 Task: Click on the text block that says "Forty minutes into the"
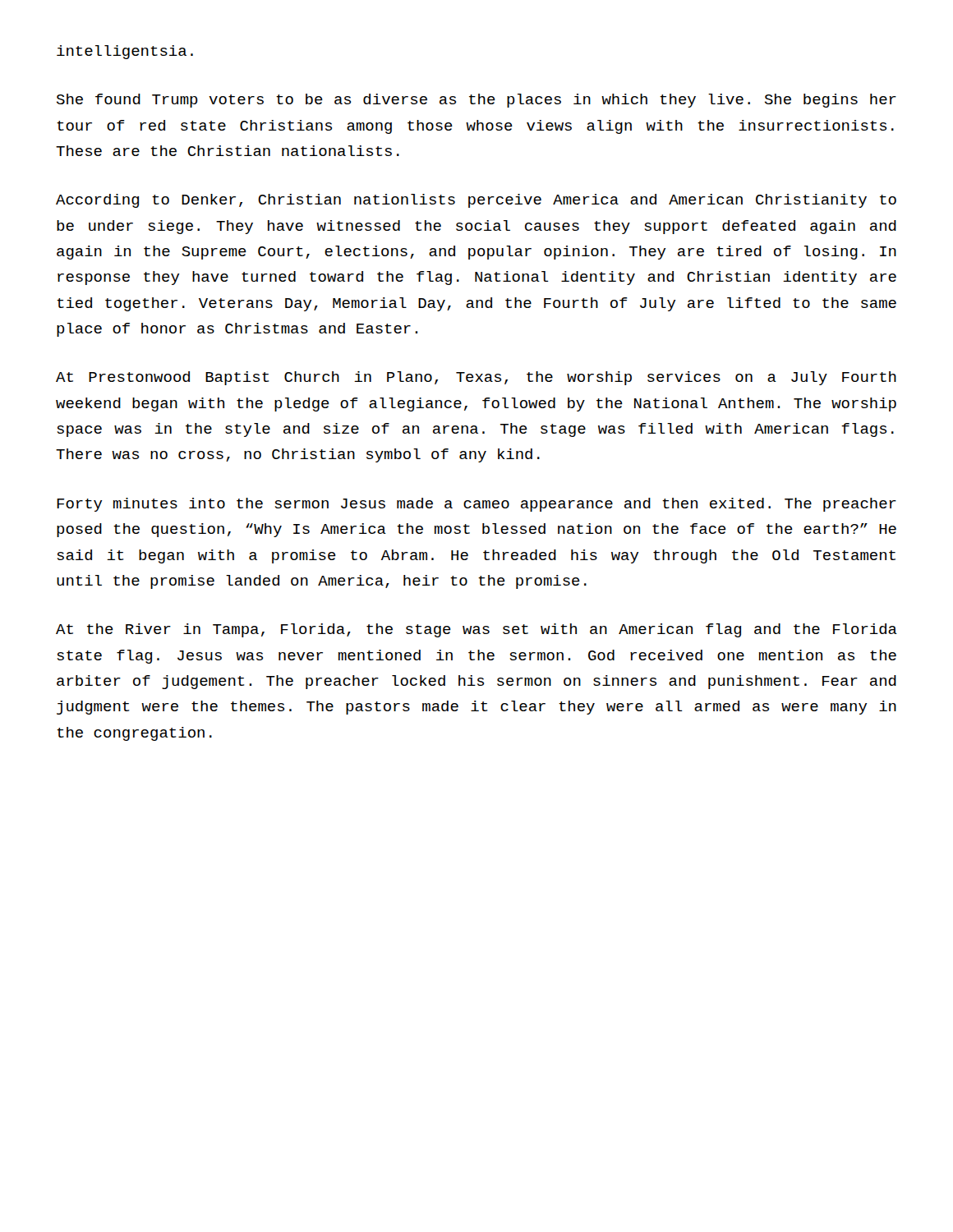(x=476, y=543)
